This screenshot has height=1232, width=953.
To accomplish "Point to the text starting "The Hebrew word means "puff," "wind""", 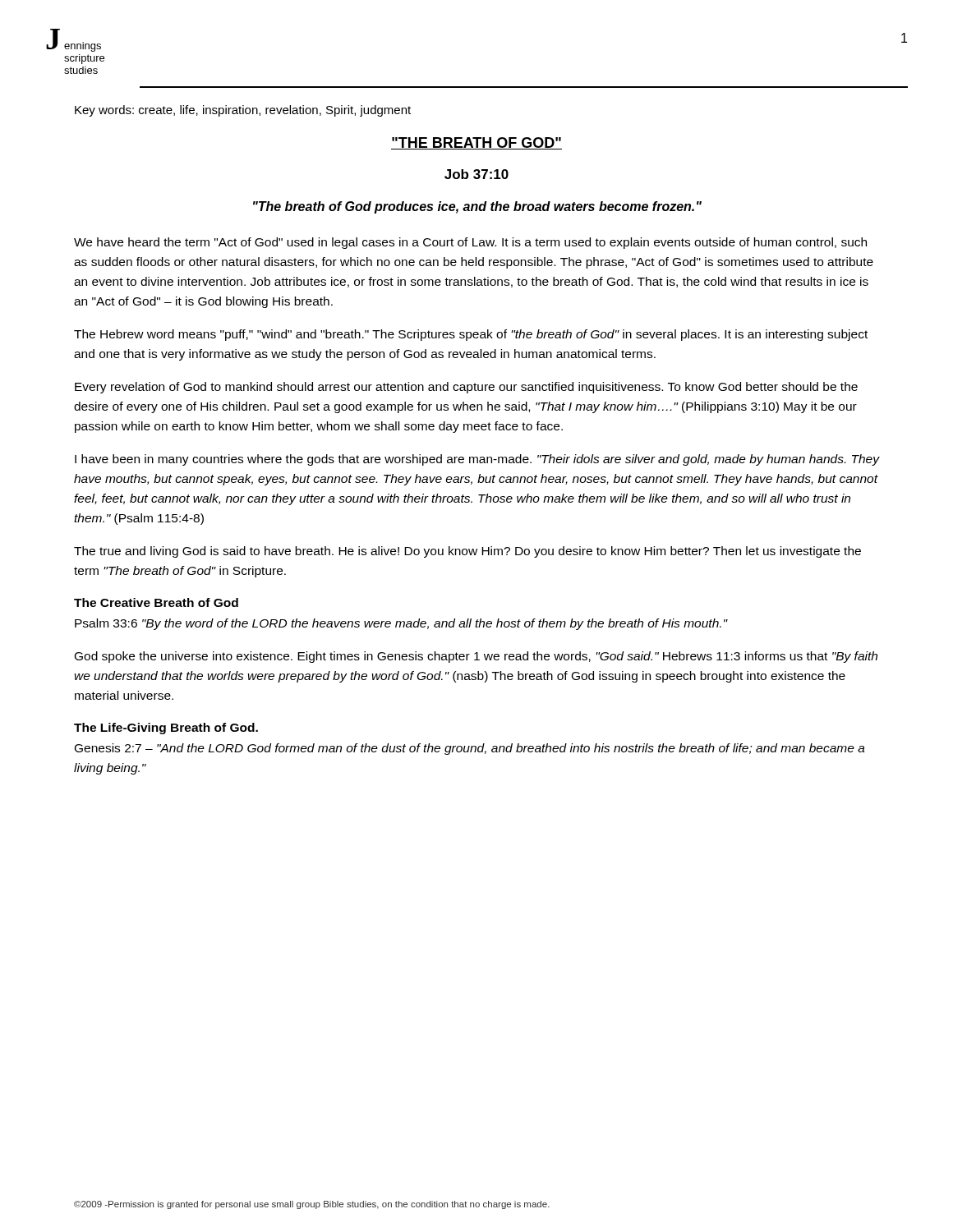I will pos(471,344).
